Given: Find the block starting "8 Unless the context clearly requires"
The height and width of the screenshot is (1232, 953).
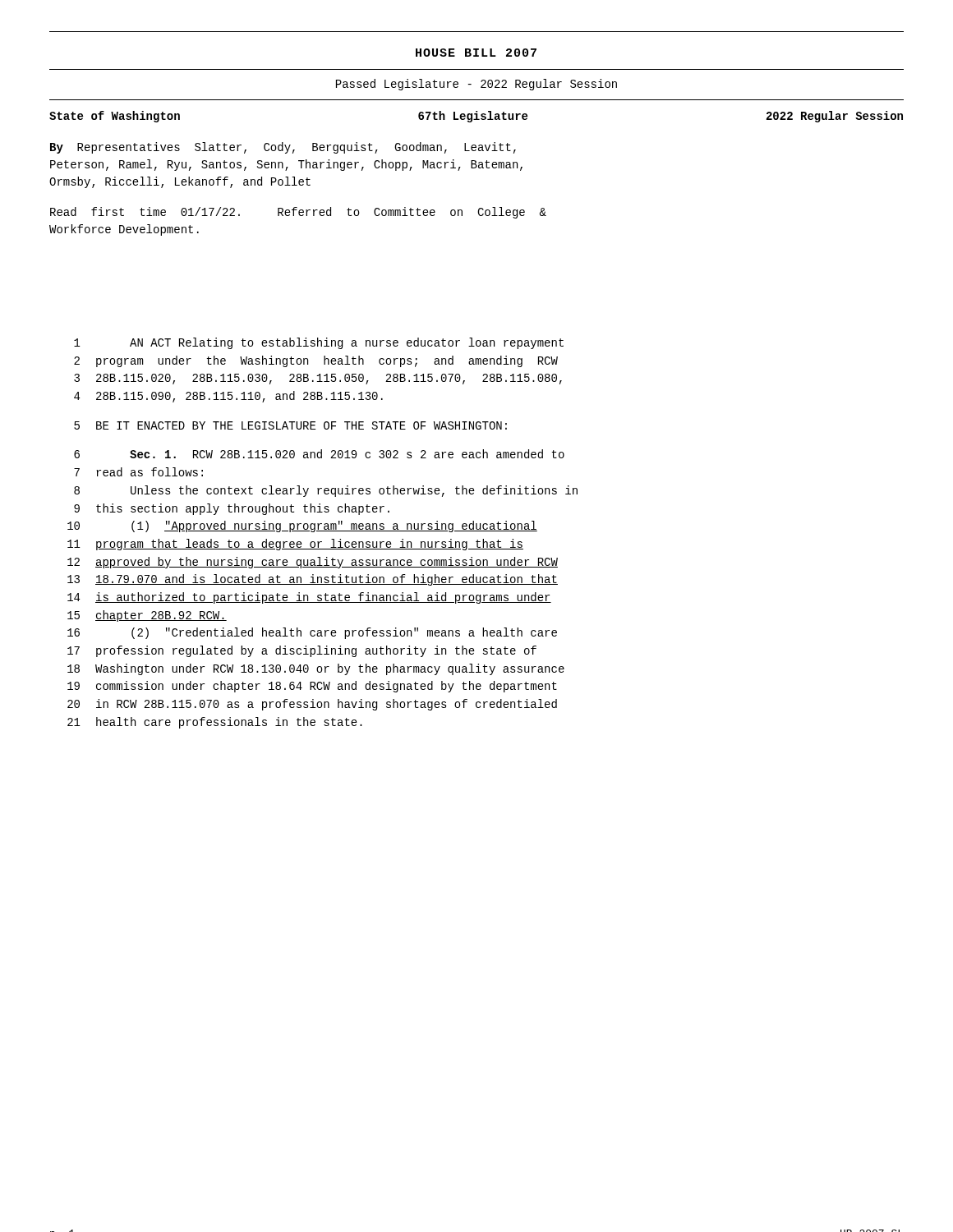Looking at the screenshot, I should (476, 501).
